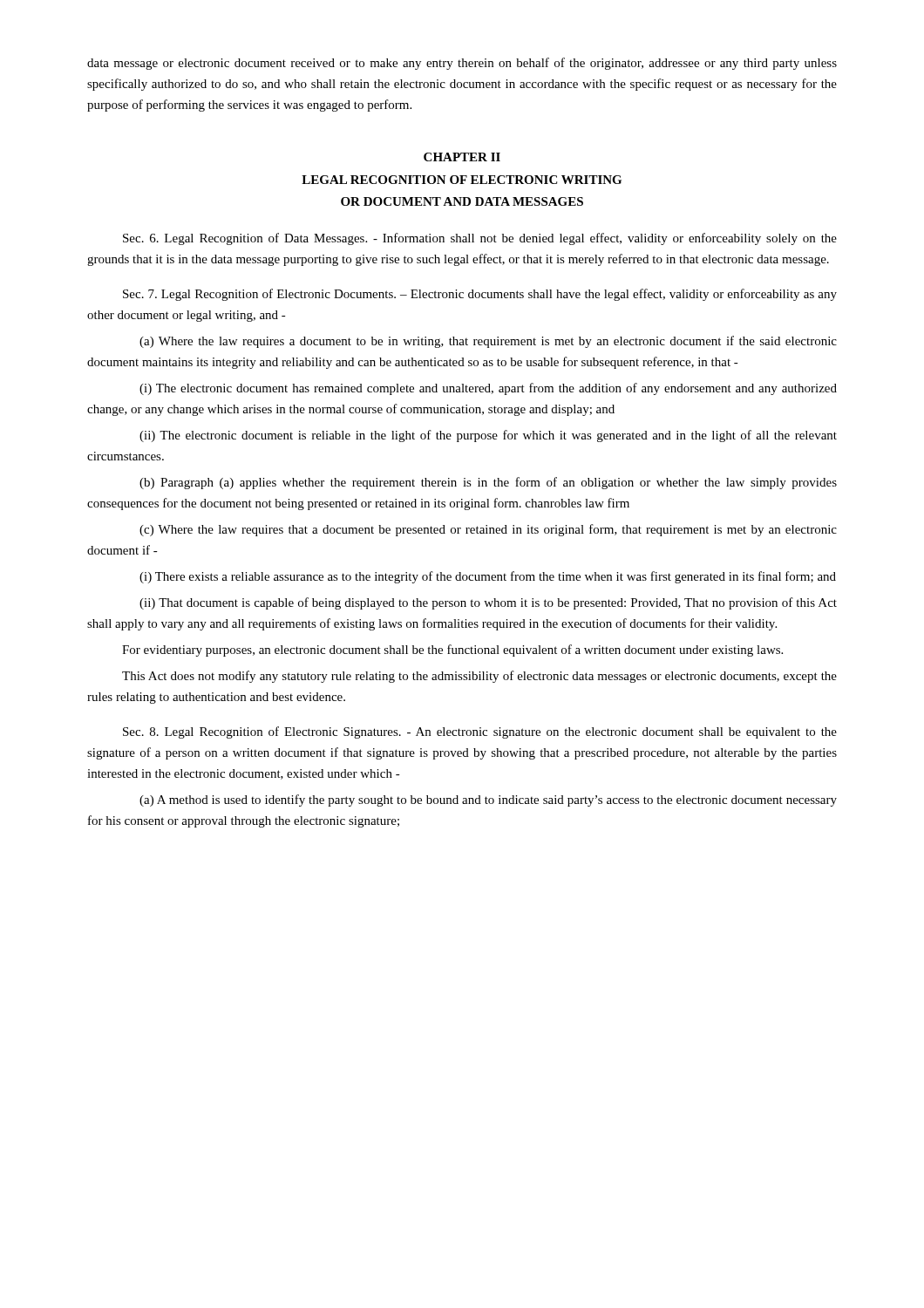
Task: Click the passage that begins "(i) There exists a reliable assurance"
Action: coord(488,576)
